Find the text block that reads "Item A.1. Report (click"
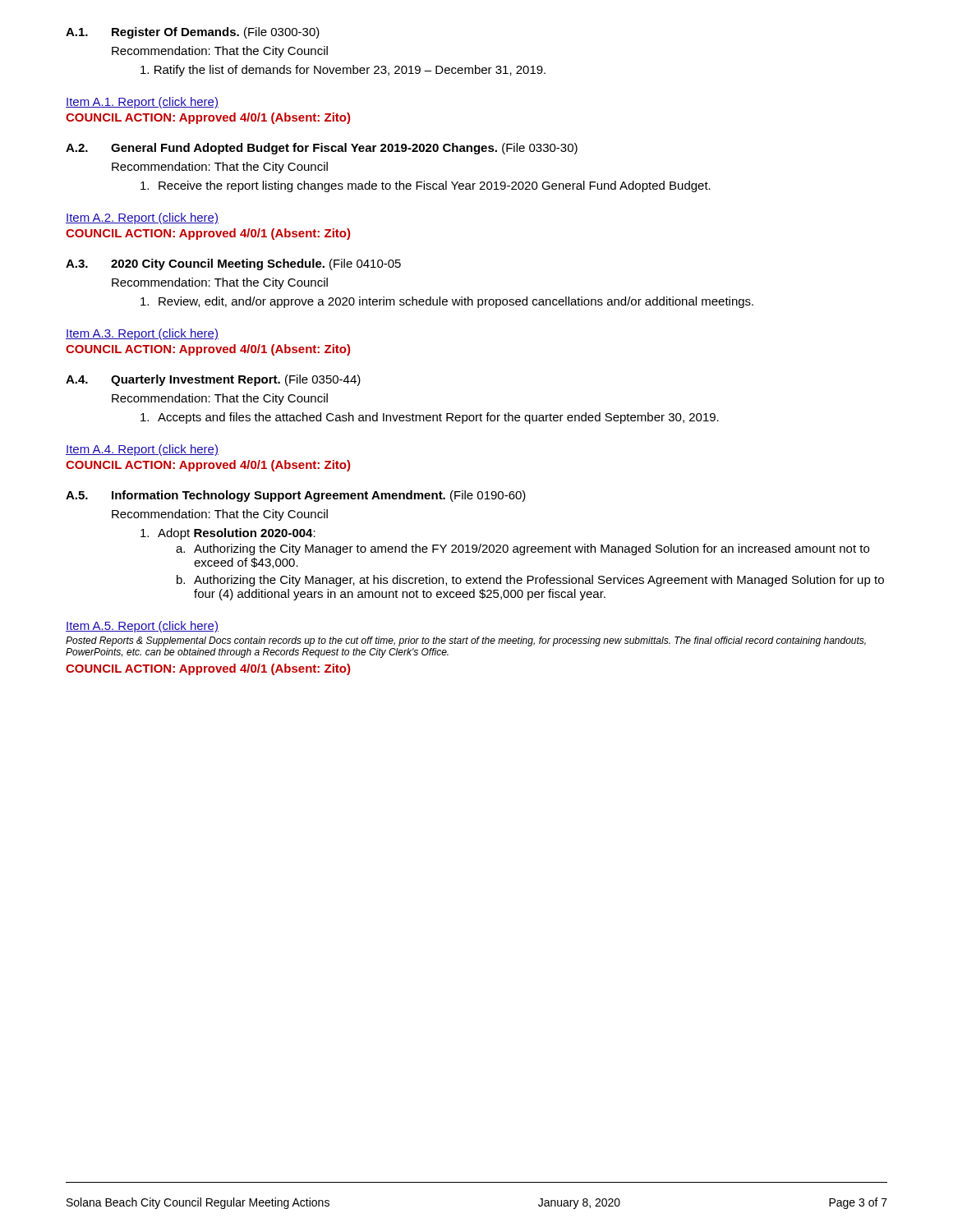This screenshot has height=1232, width=953. pos(142,101)
